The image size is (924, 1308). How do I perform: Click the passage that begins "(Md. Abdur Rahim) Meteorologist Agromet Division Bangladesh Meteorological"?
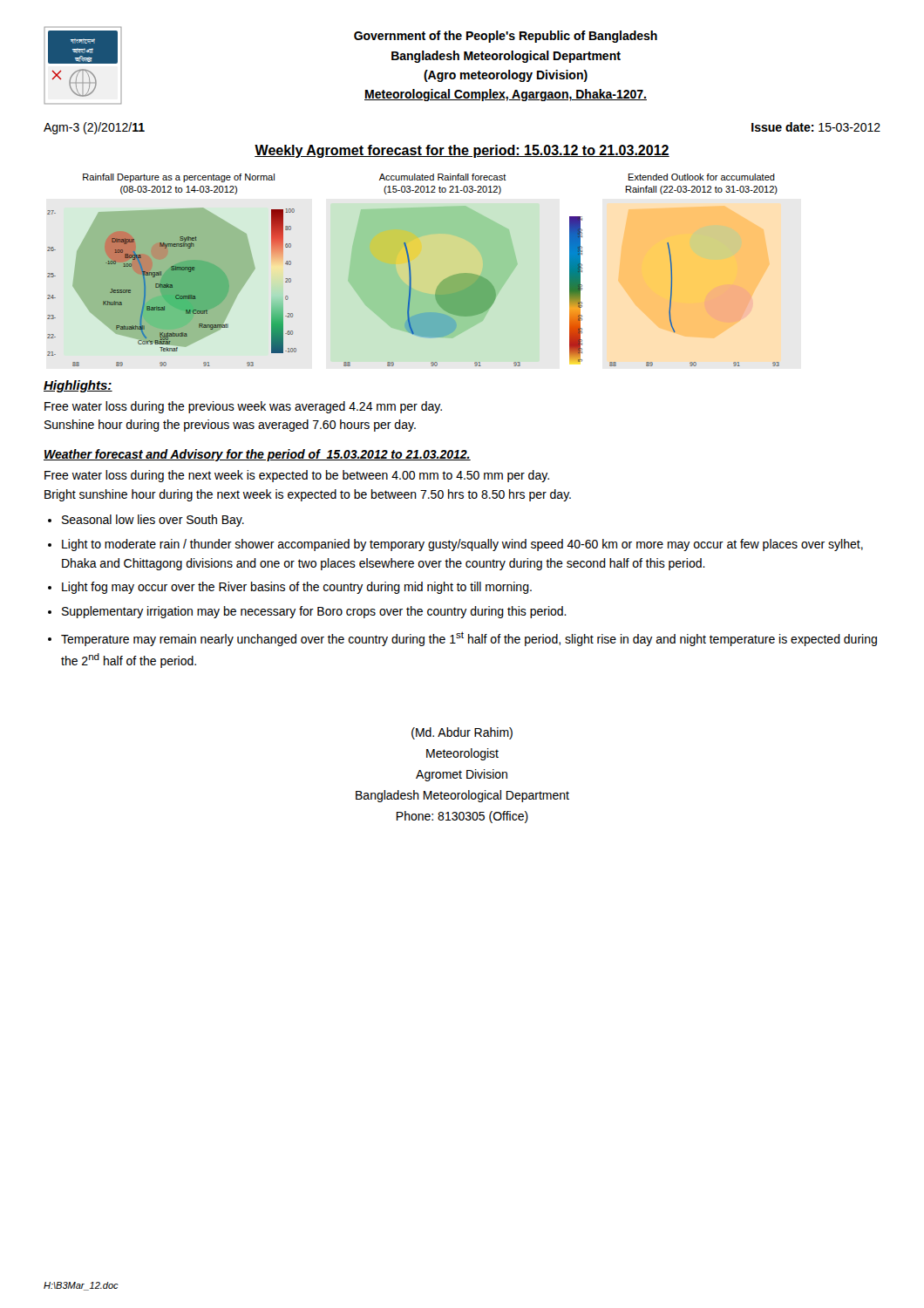pyautogui.click(x=462, y=774)
